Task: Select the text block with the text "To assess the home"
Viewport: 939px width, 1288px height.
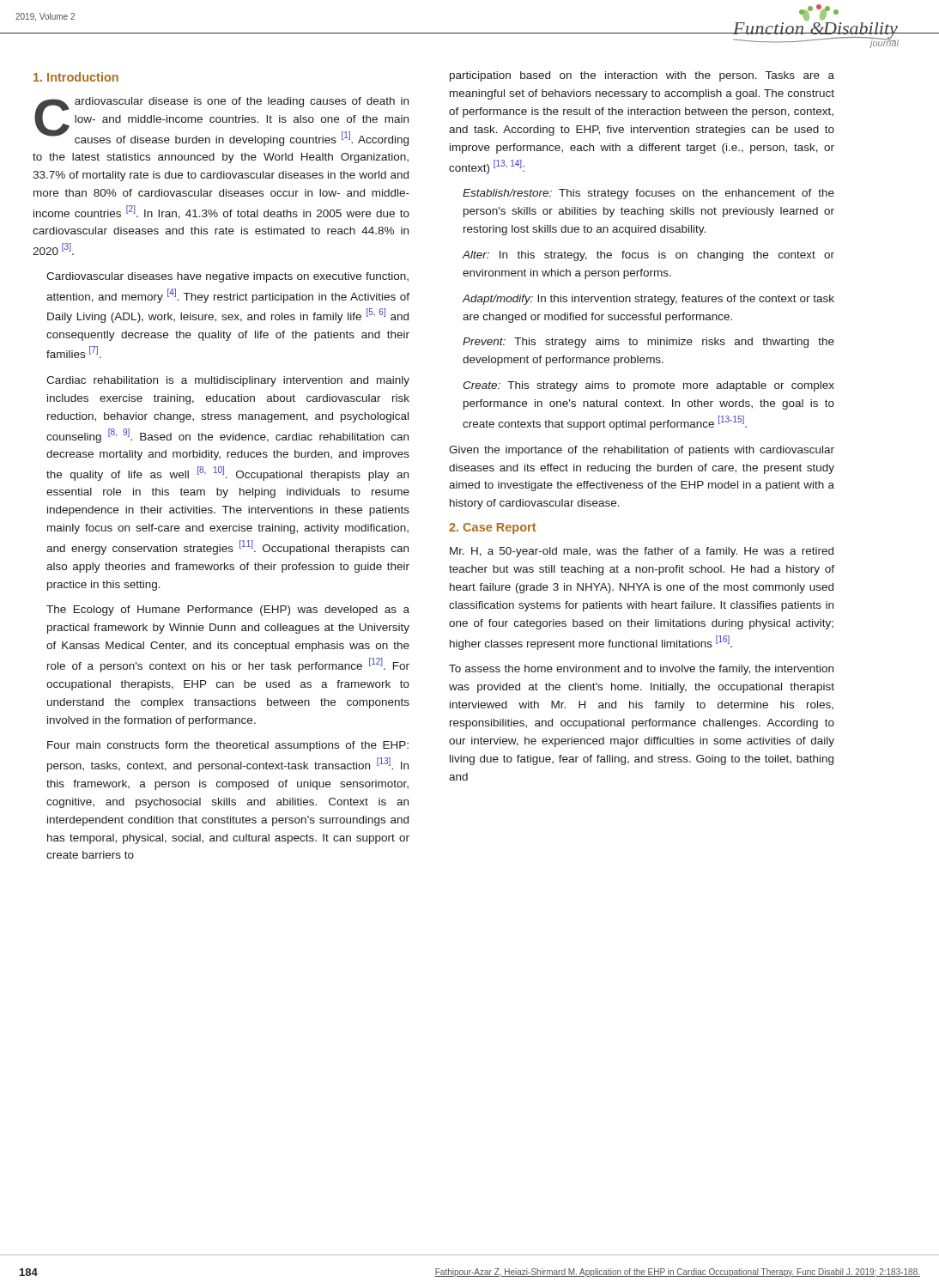Action: 642,723
